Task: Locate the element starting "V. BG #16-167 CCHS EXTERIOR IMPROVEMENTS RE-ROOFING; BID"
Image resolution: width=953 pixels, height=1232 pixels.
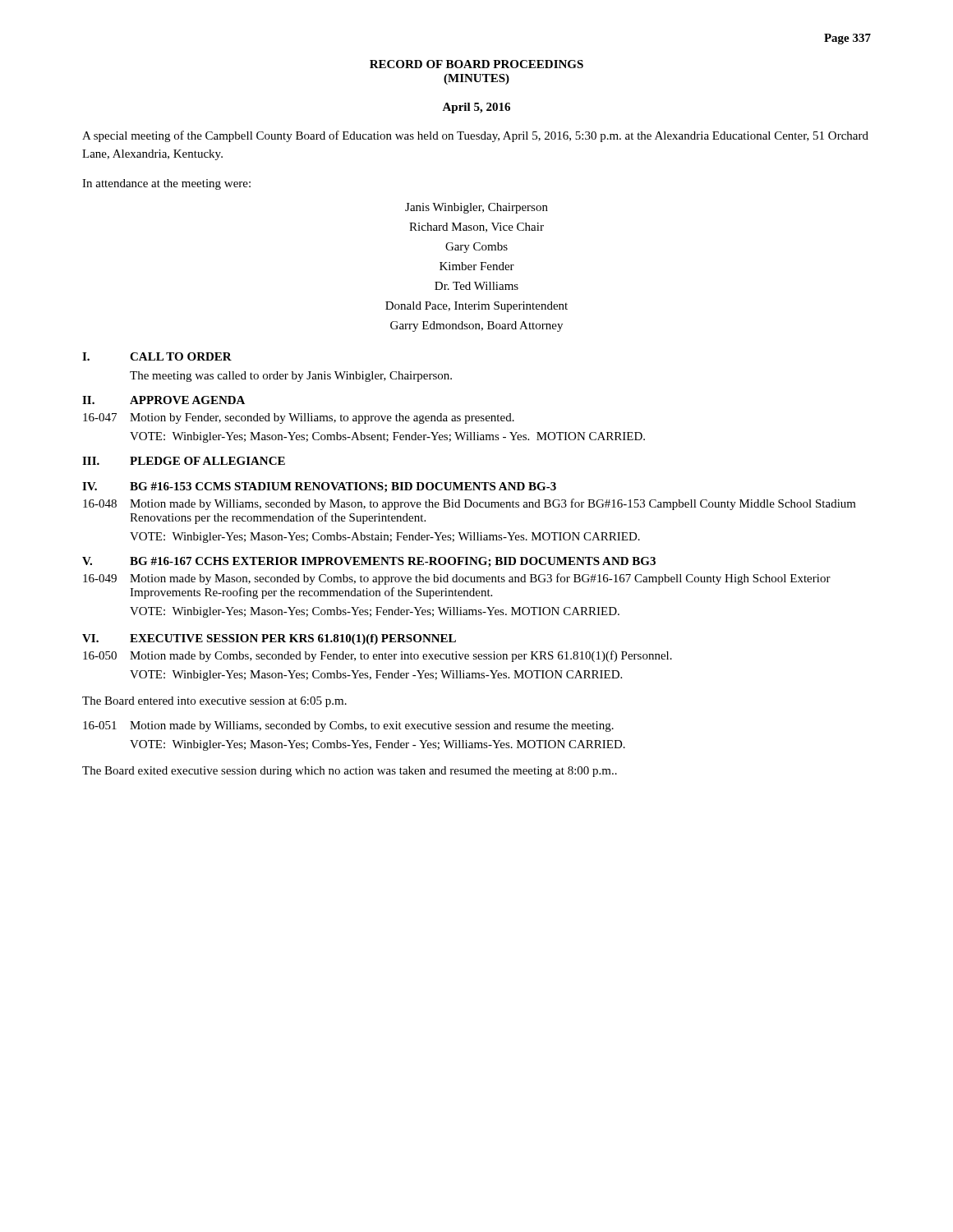Action: 369,561
